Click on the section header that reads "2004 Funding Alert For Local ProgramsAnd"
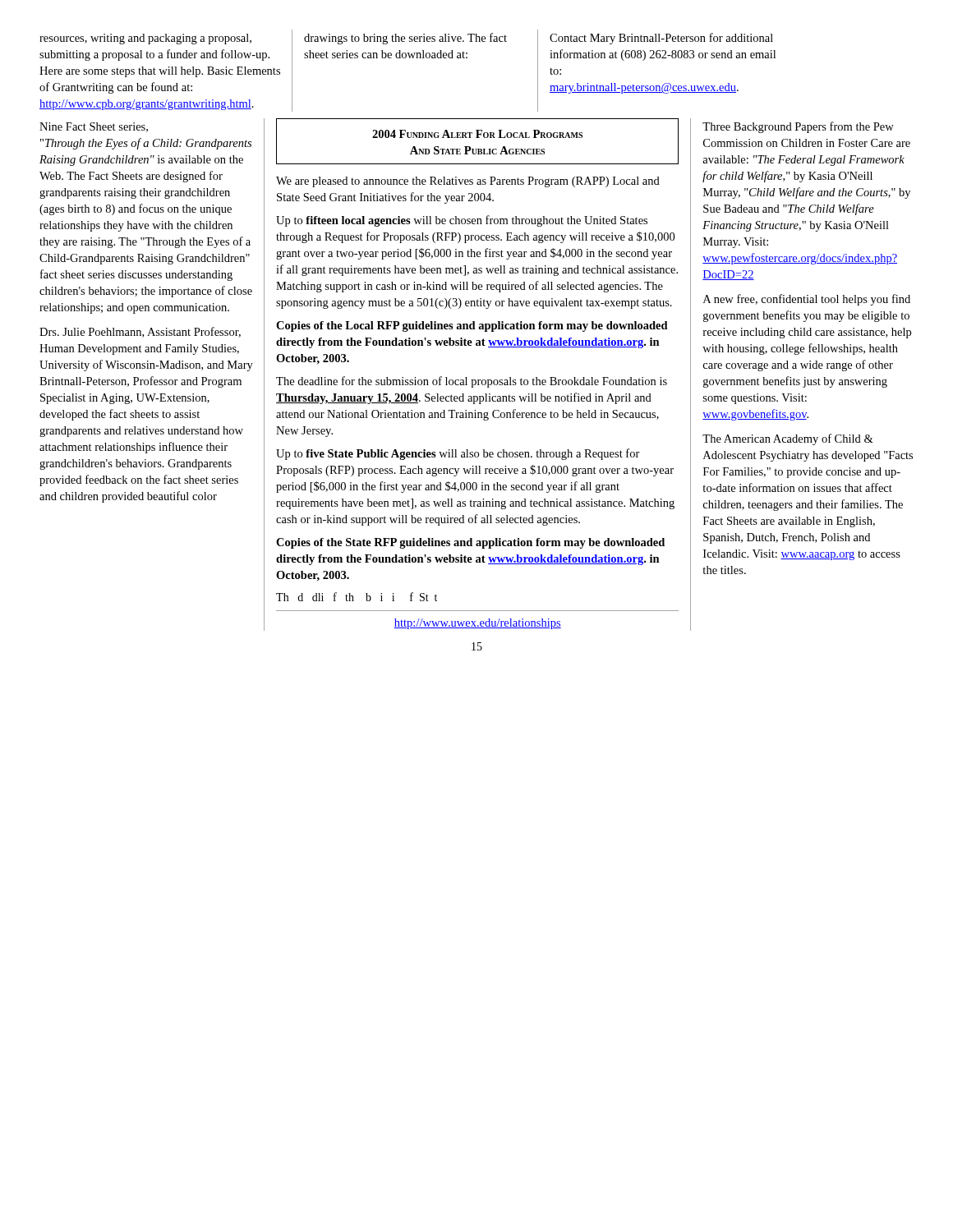Screen dimensions: 1232x953 (x=478, y=141)
